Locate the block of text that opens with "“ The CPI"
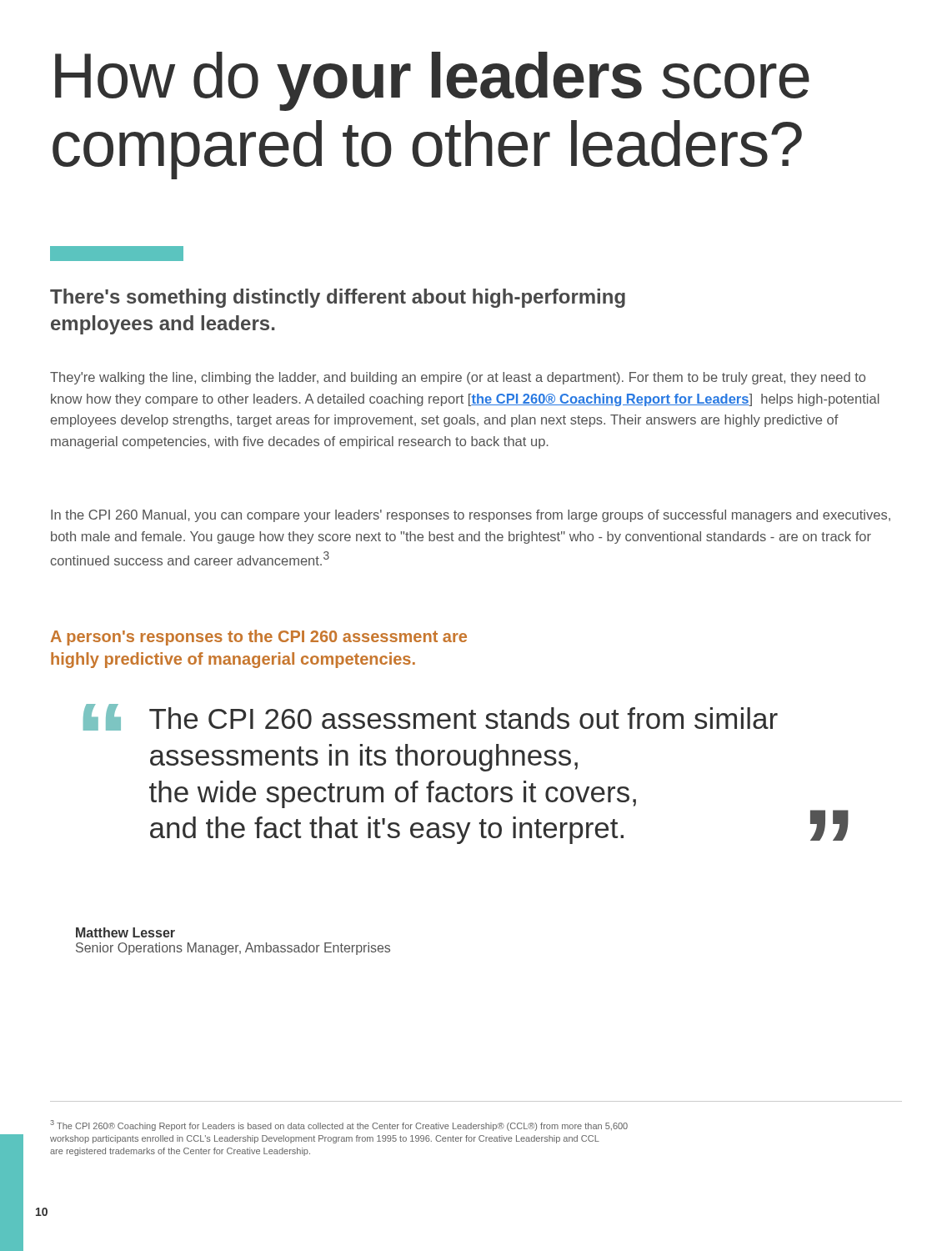Viewport: 952px width, 1251px height. coord(463,774)
